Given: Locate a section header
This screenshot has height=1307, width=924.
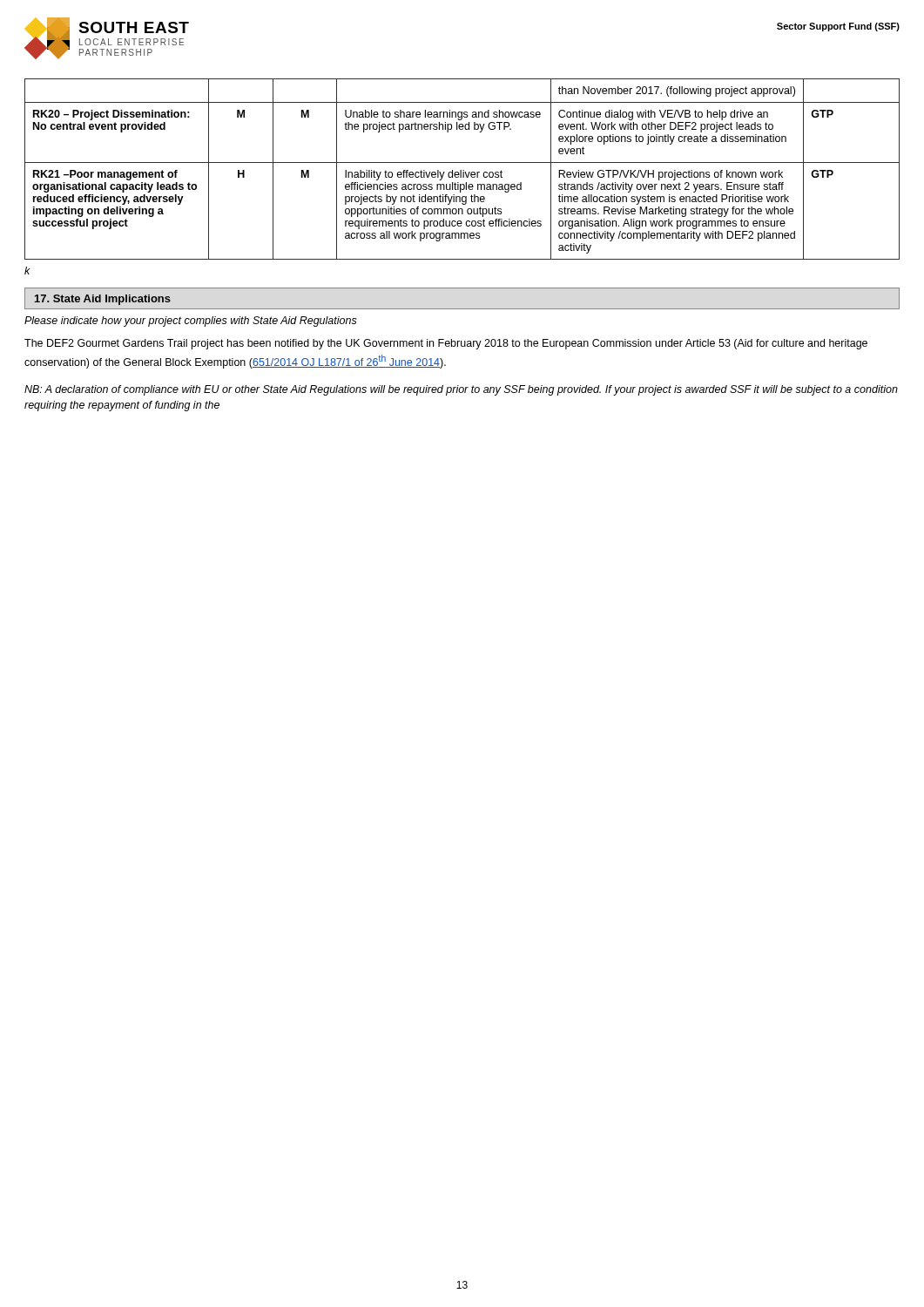Looking at the screenshot, I should [102, 298].
